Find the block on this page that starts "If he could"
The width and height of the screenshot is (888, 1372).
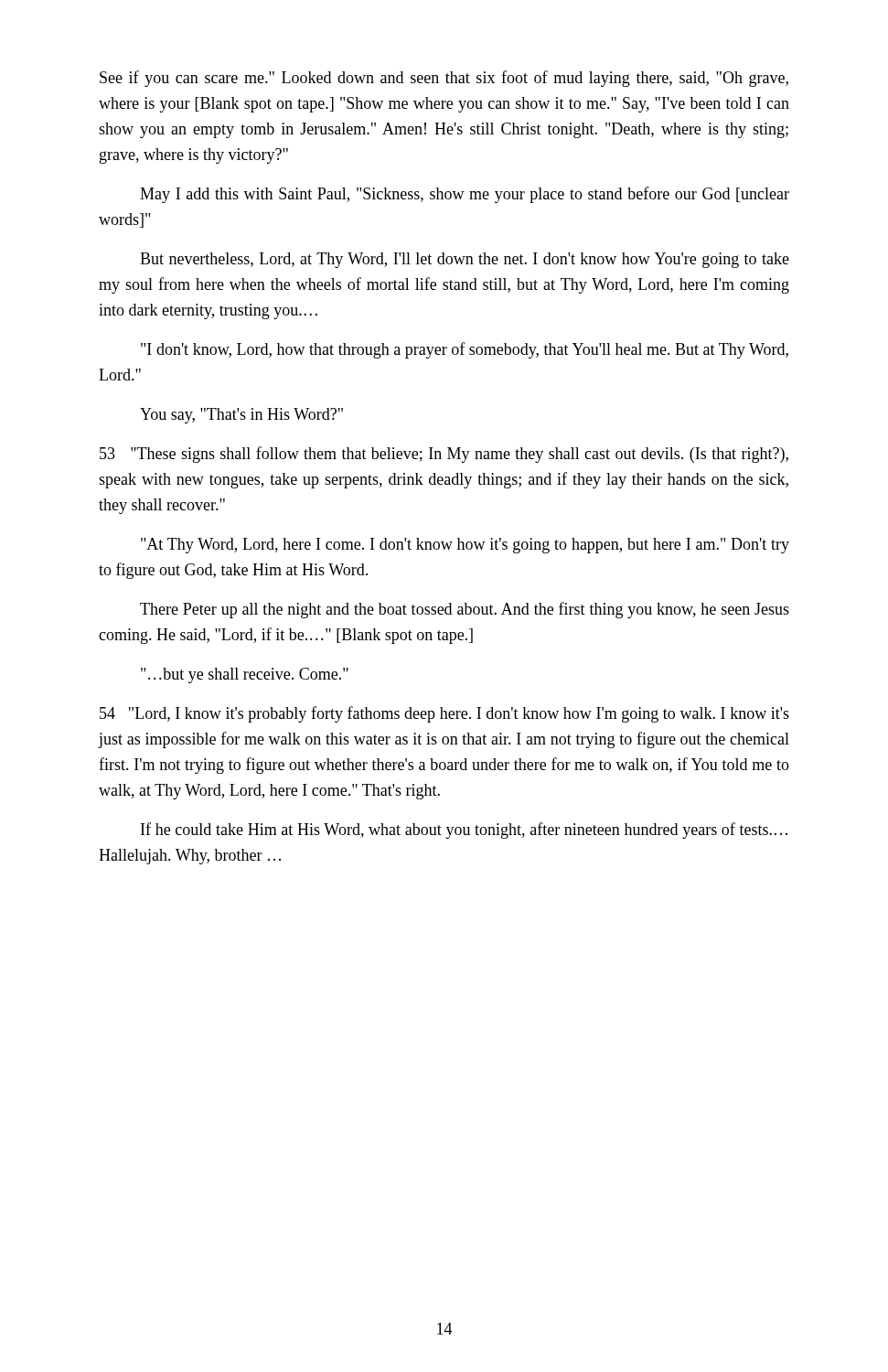click(x=444, y=844)
